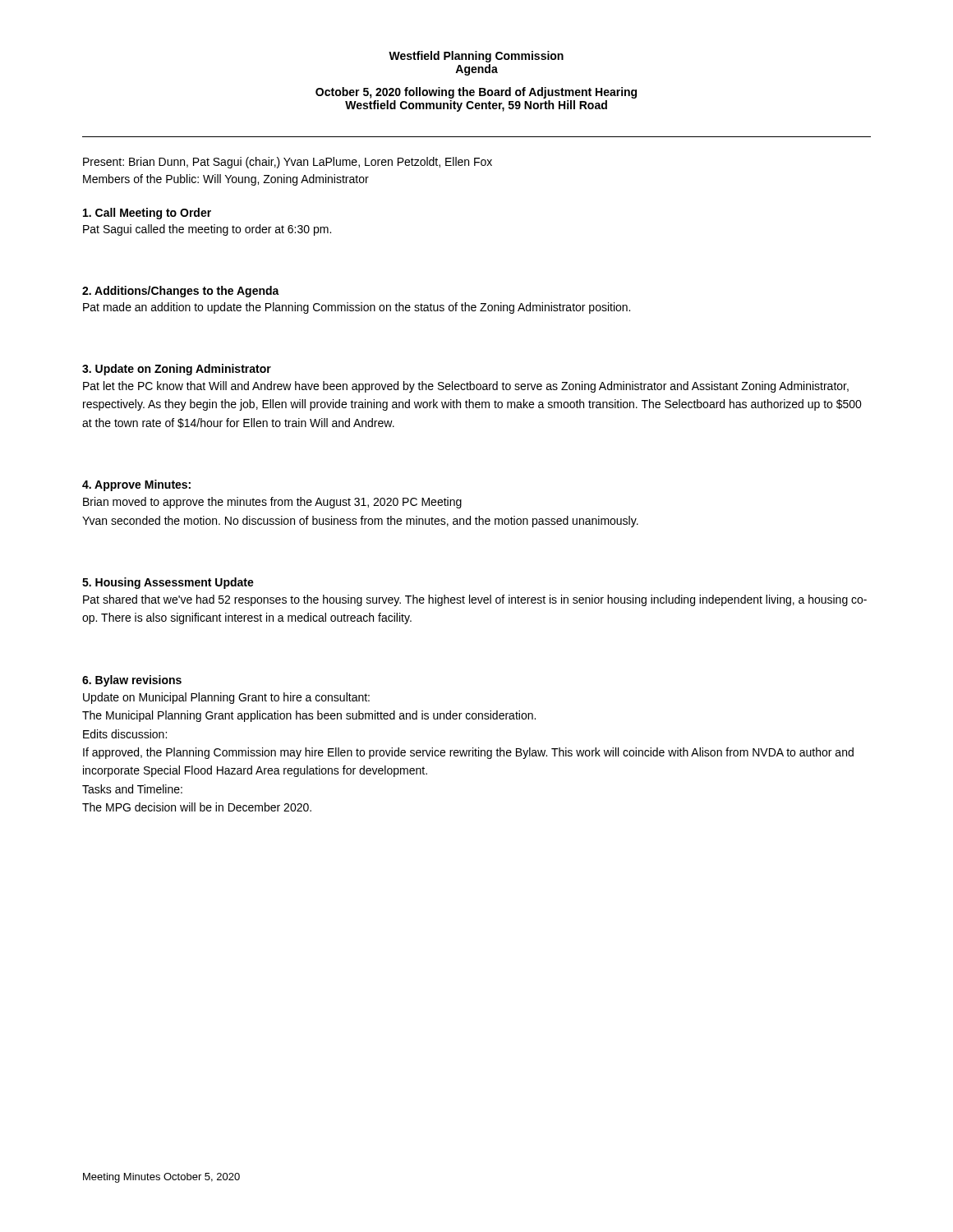Navigate to the block starting "Brian moved to approve"
The height and width of the screenshot is (1232, 953).
(360, 511)
